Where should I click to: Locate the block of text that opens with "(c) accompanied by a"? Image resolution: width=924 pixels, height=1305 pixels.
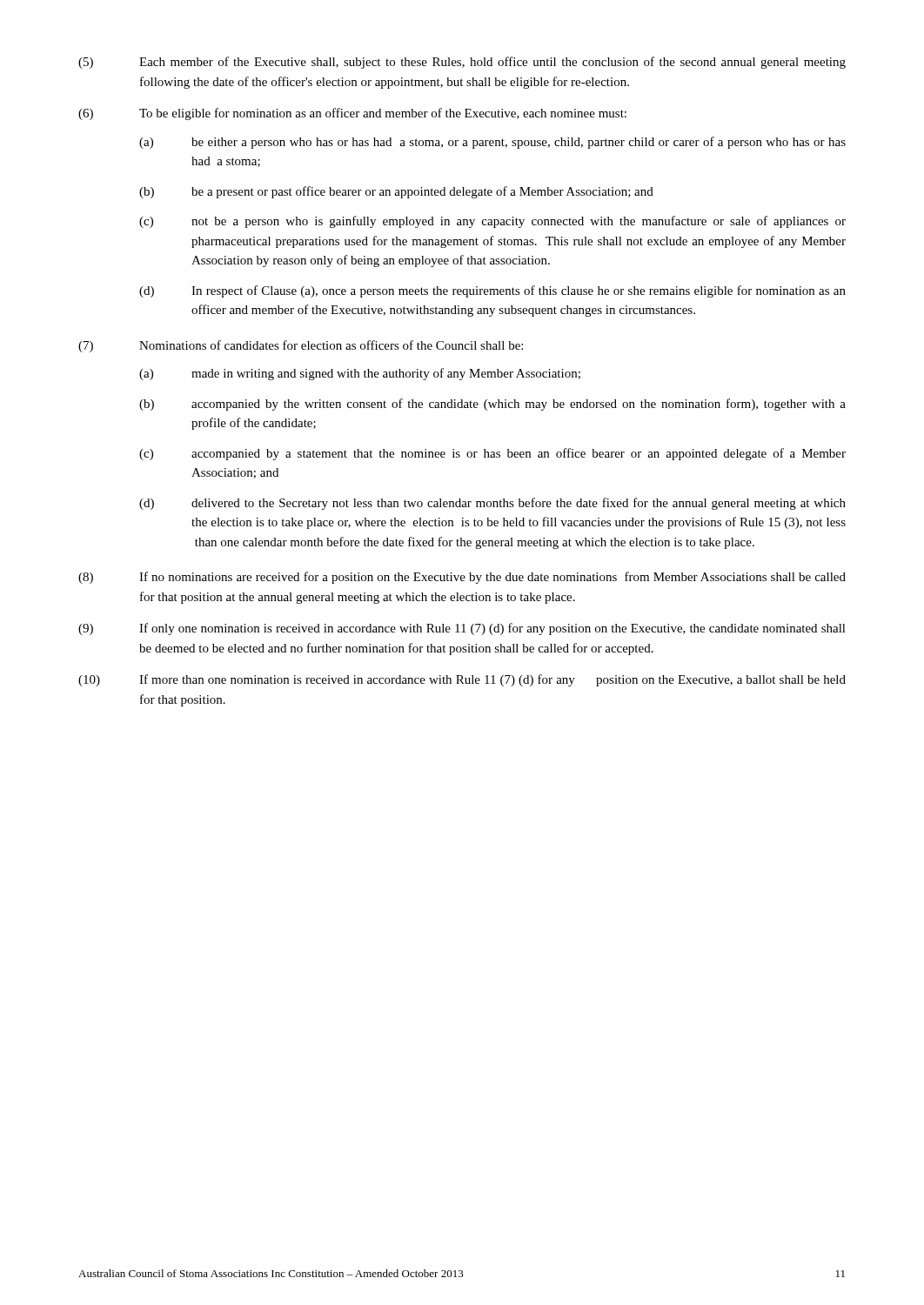(492, 463)
